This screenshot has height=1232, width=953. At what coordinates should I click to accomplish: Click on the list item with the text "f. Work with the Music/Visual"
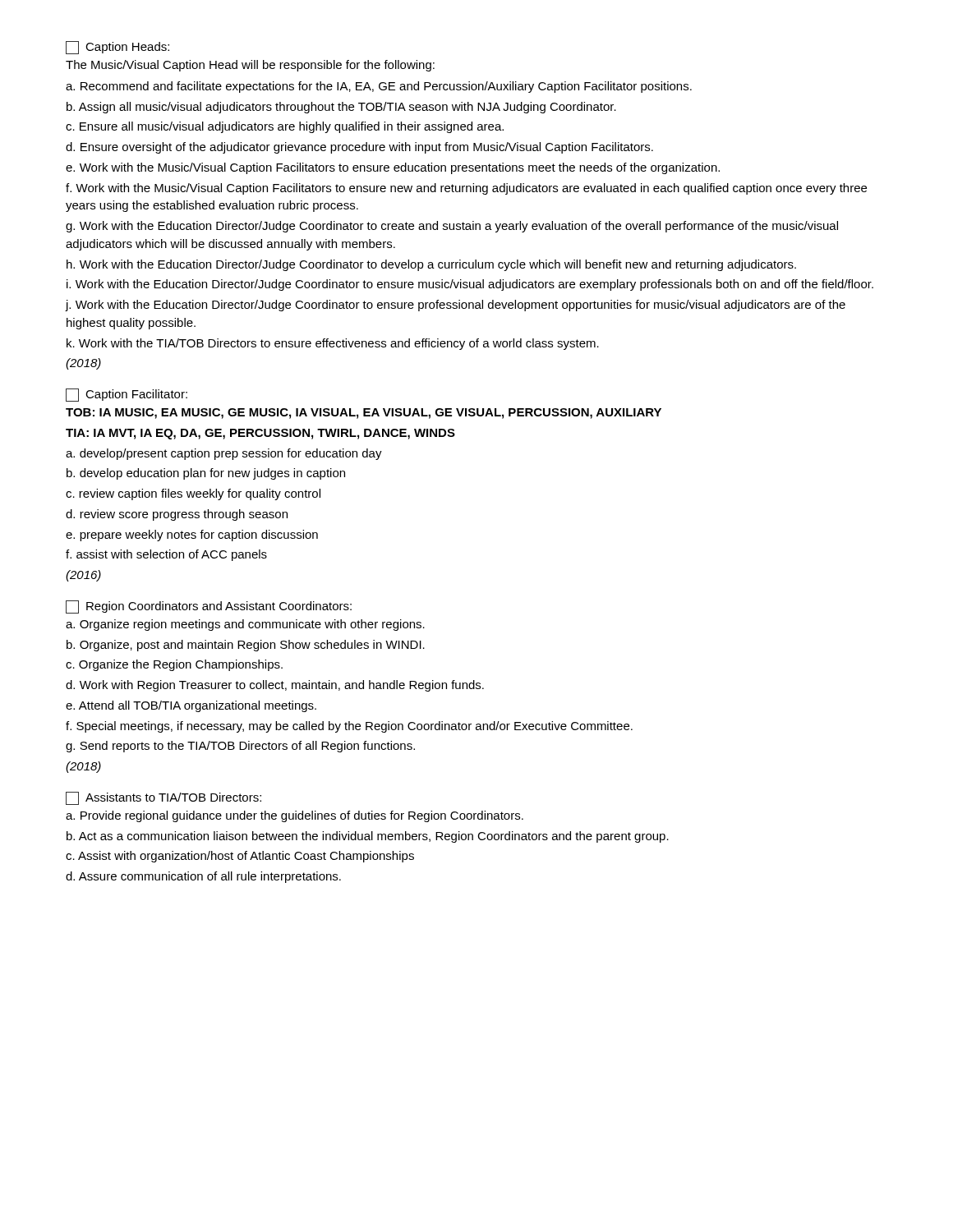click(467, 196)
